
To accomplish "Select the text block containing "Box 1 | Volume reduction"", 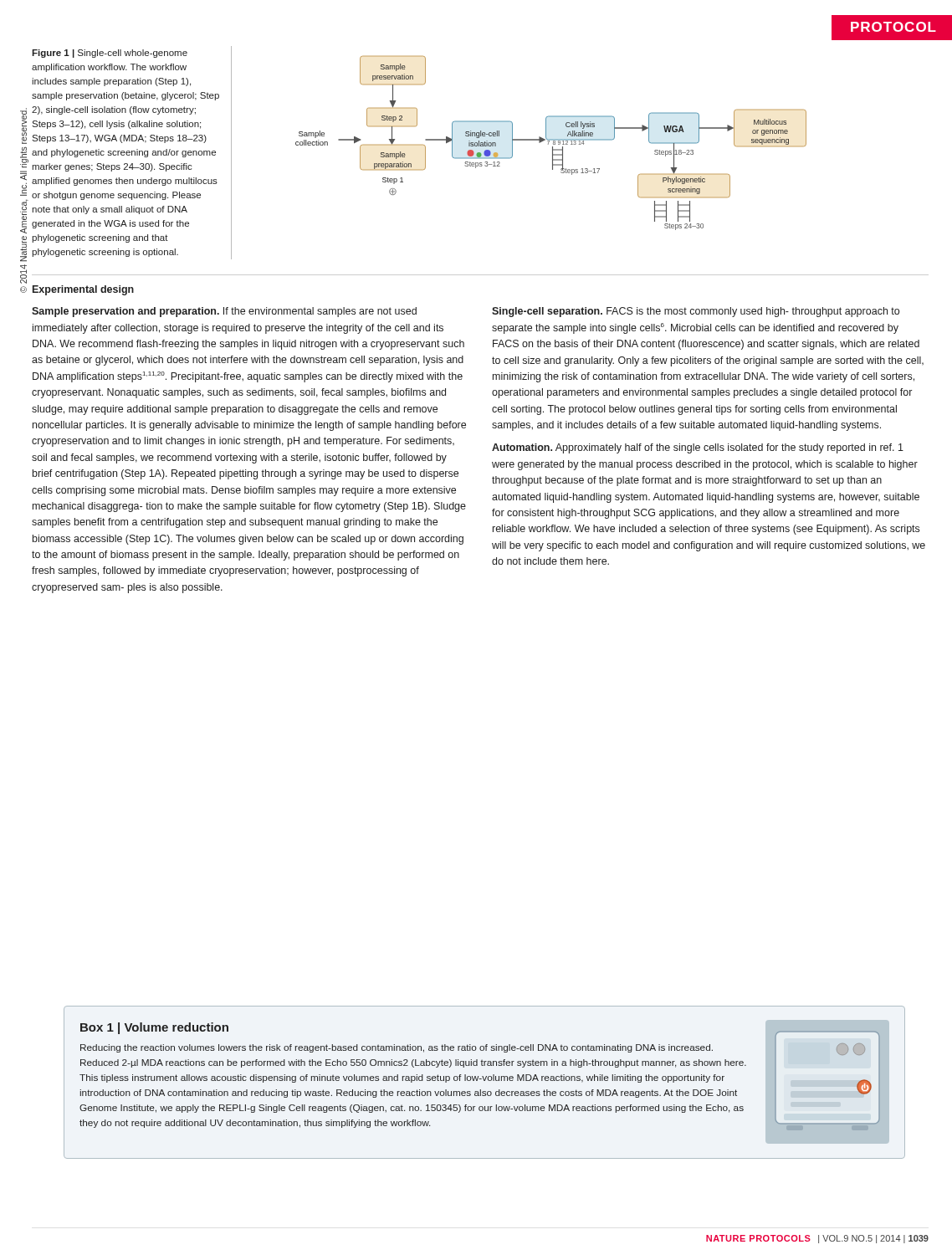I will click(x=484, y=1083).
